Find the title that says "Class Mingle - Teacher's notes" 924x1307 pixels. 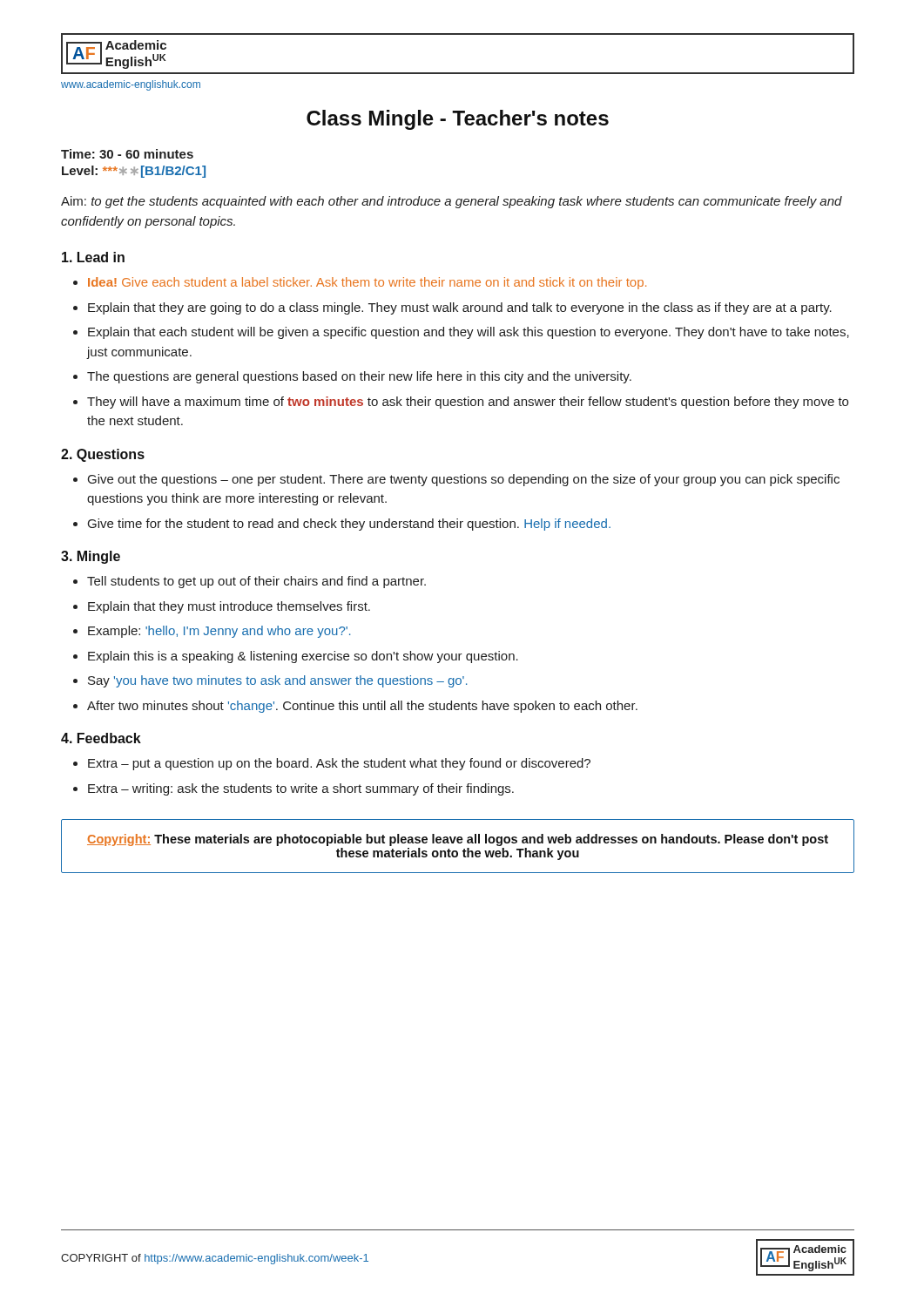(458, 118)
